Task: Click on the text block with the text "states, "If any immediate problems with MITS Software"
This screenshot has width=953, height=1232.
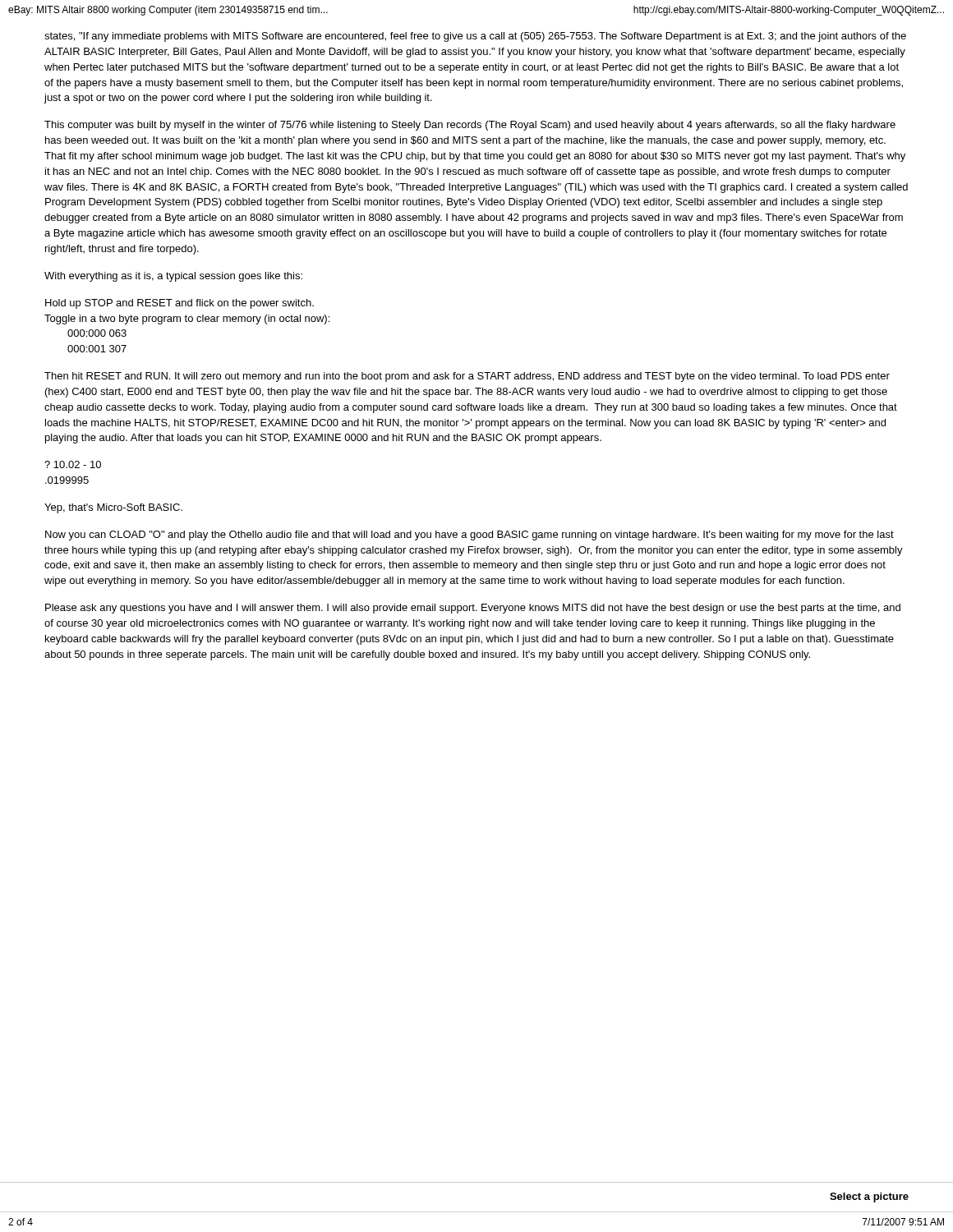Action: point(476,67)
